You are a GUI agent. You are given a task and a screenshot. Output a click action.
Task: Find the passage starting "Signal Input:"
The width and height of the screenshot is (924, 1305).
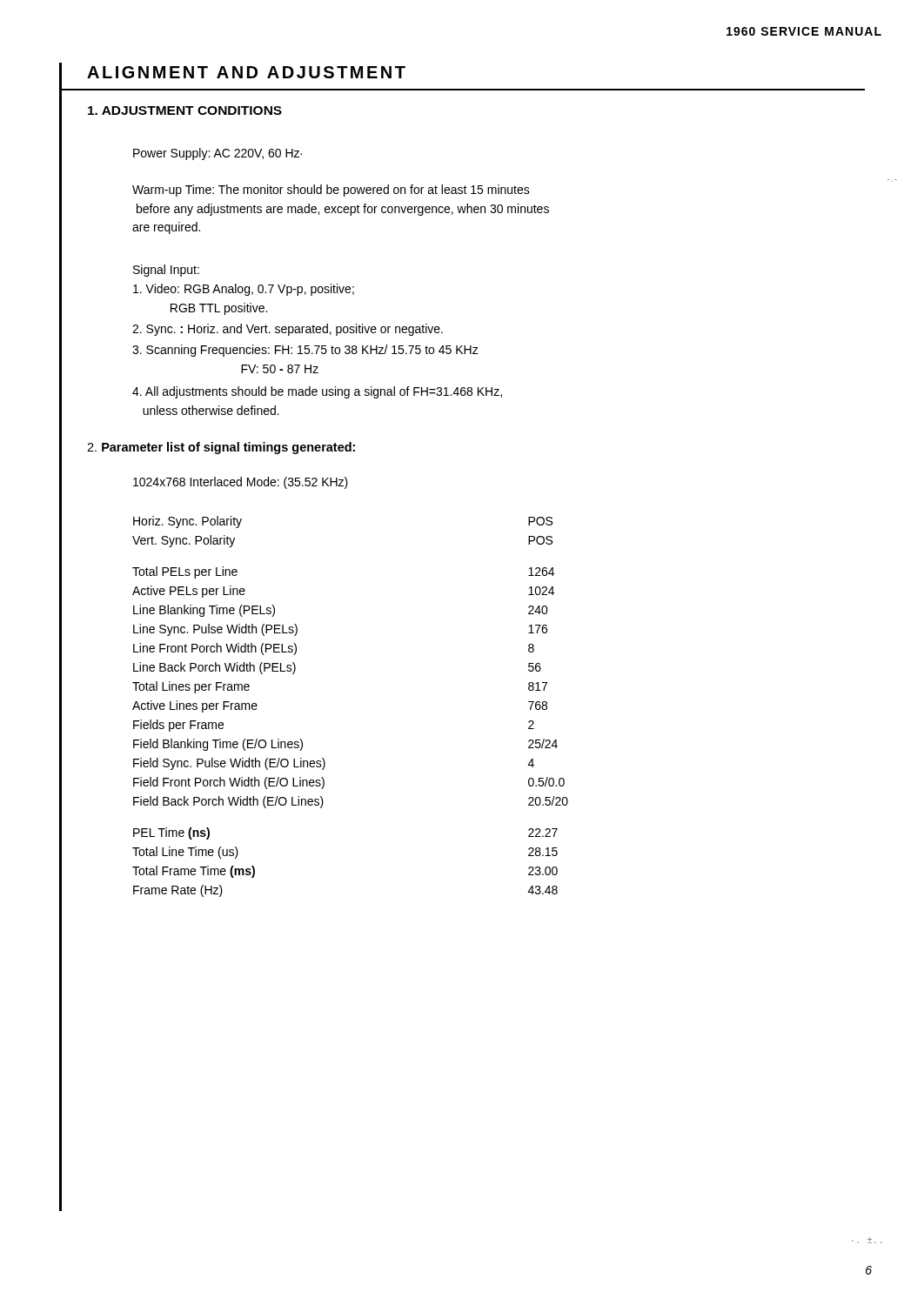(x=166, y=270)
